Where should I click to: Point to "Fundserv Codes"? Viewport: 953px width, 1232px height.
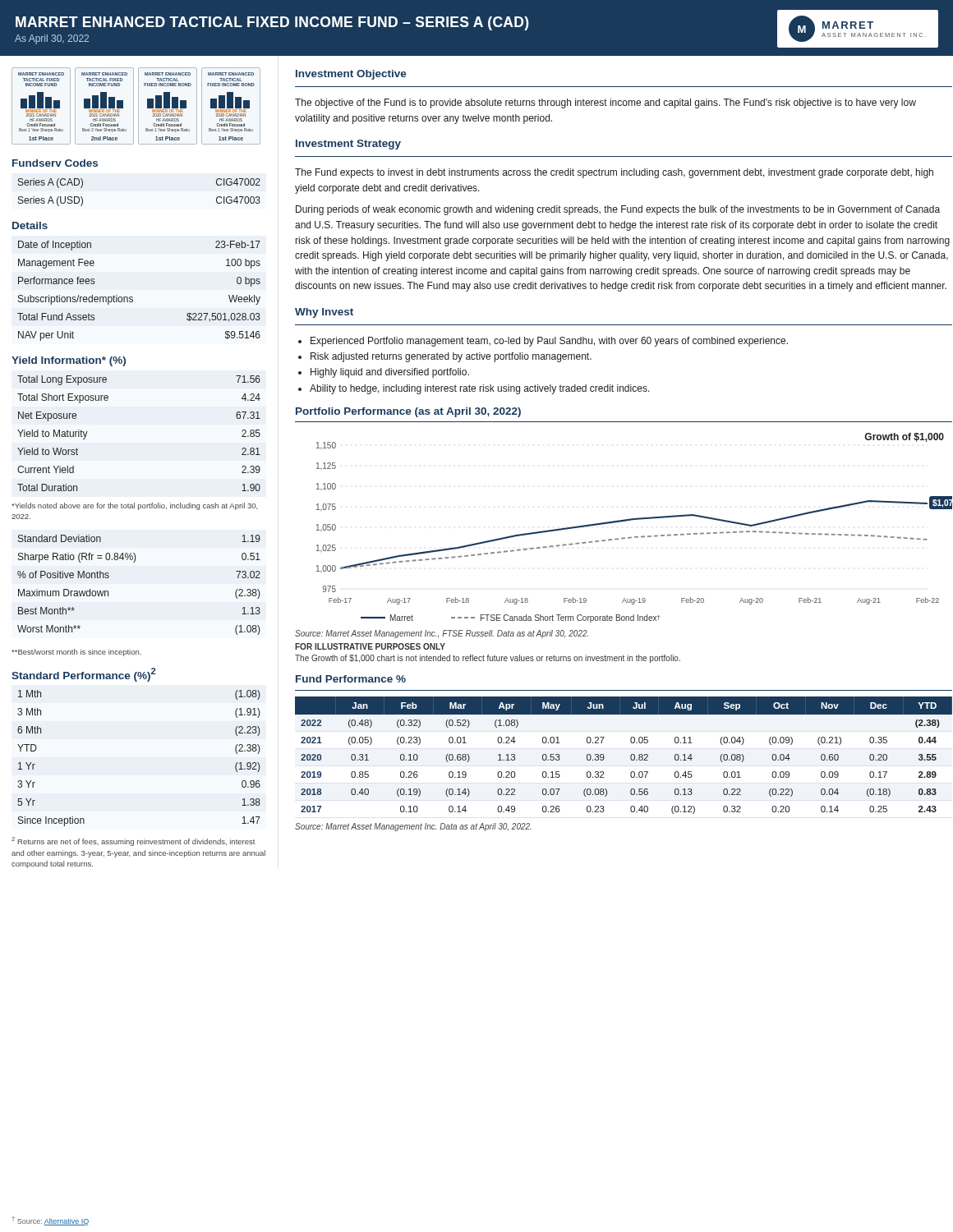click(55, 163)
